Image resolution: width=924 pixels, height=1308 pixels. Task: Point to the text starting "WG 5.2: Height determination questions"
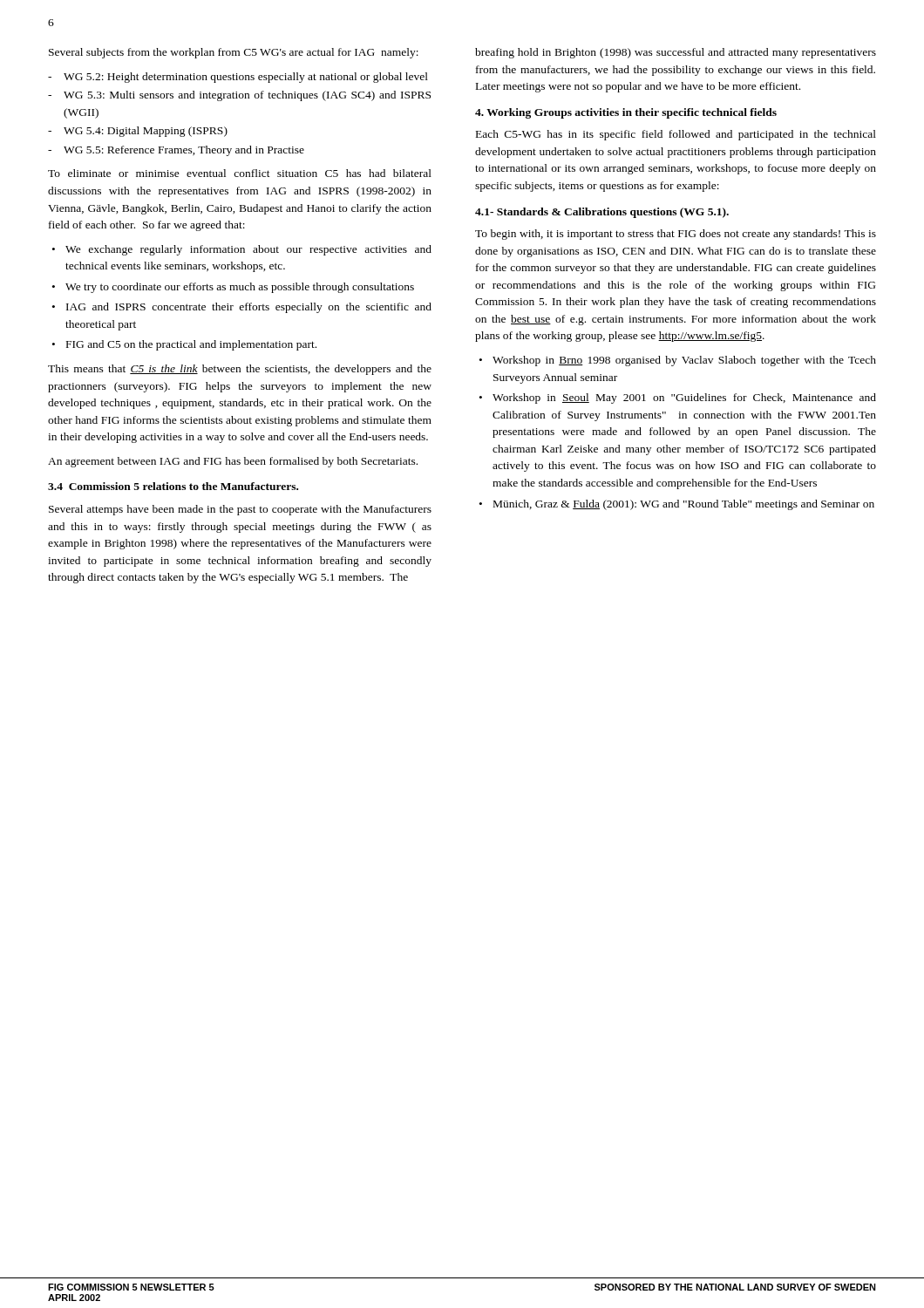pyautogui.click(x=240, y=76)
